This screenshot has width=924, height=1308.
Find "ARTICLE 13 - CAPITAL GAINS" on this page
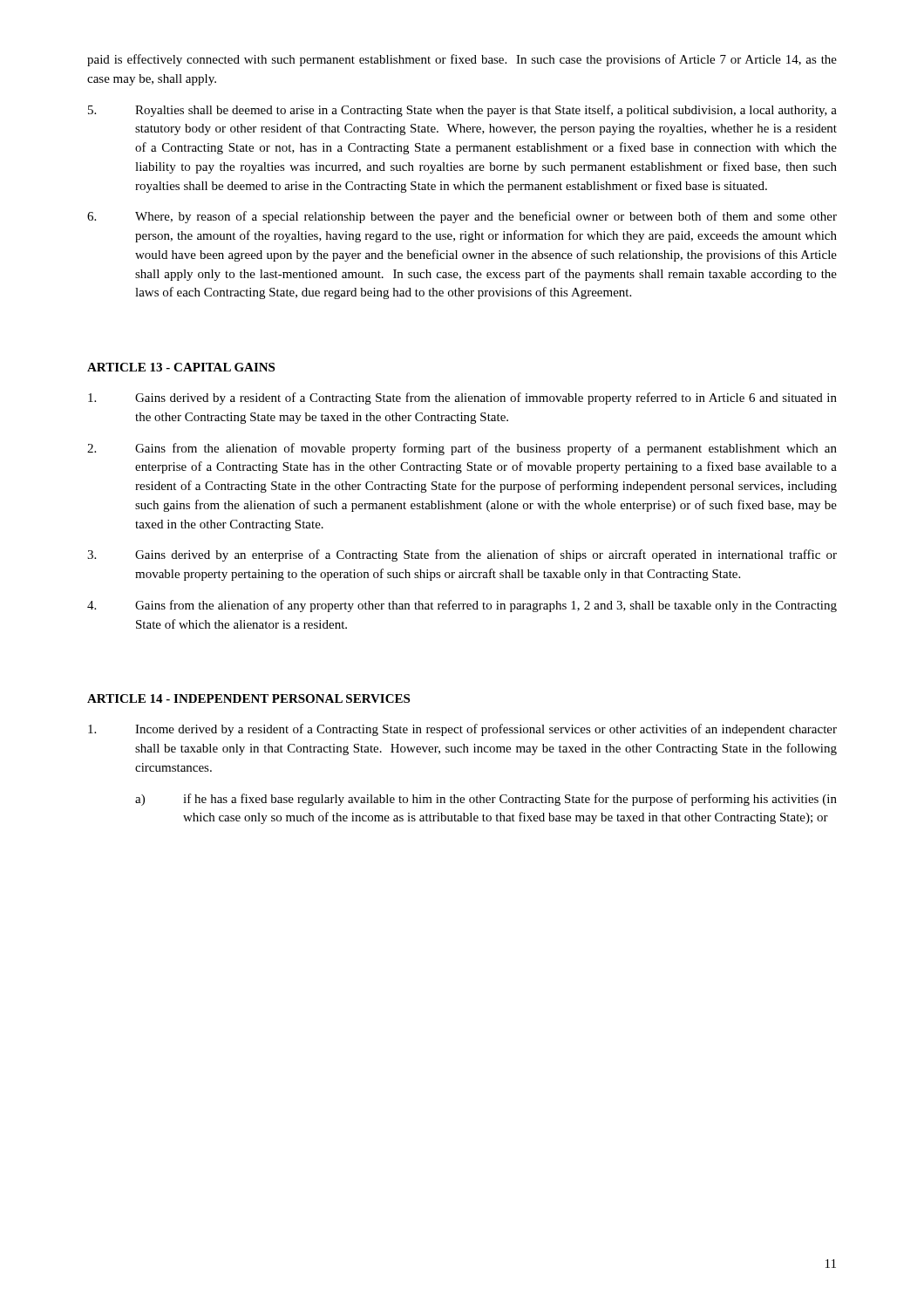point(181,367)
